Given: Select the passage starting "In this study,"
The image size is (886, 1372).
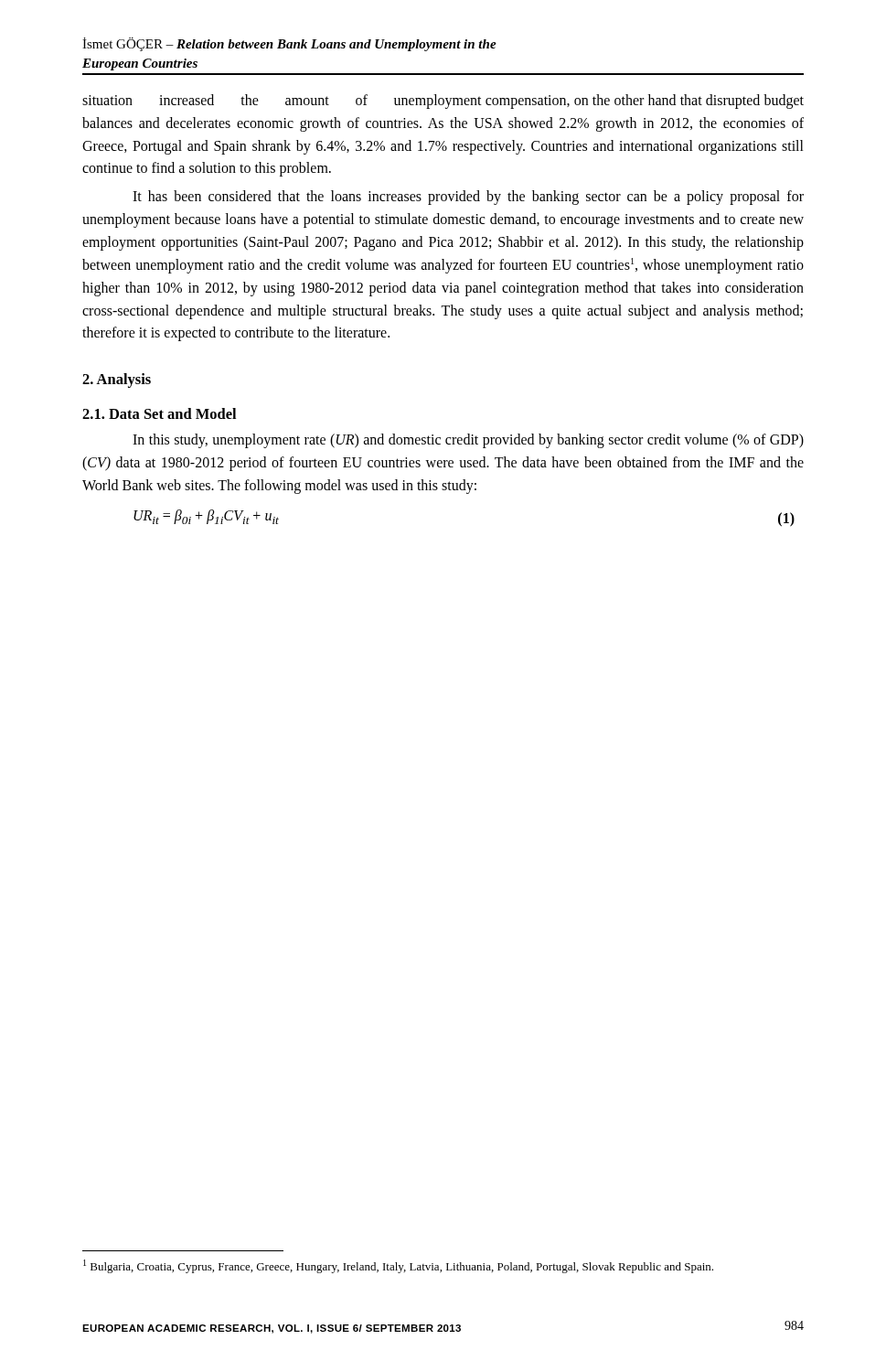Looking at the screenshot, I should (x=443, y=463).
